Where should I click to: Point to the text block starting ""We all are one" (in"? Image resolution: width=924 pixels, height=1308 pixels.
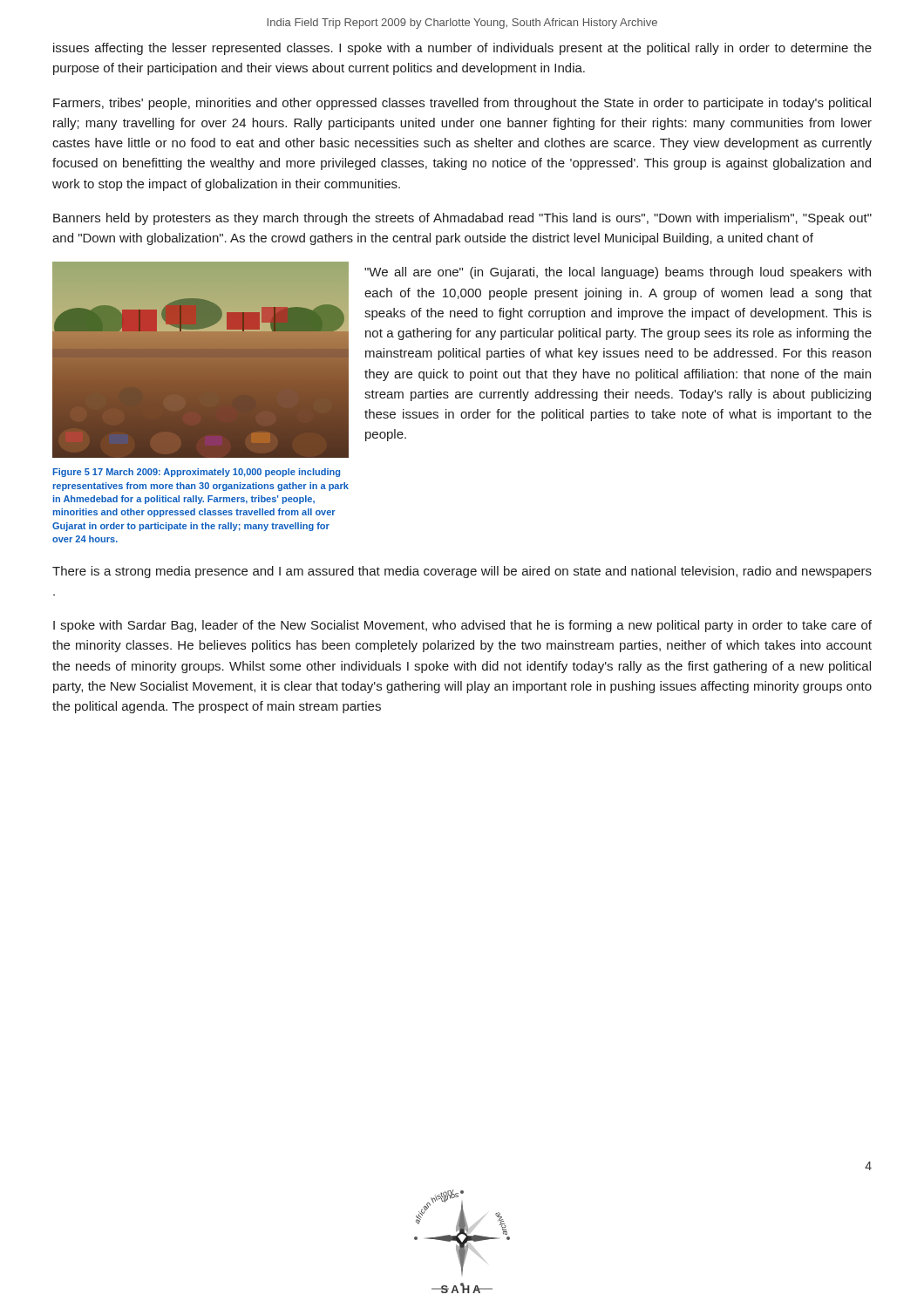click(x=618, y=353)
